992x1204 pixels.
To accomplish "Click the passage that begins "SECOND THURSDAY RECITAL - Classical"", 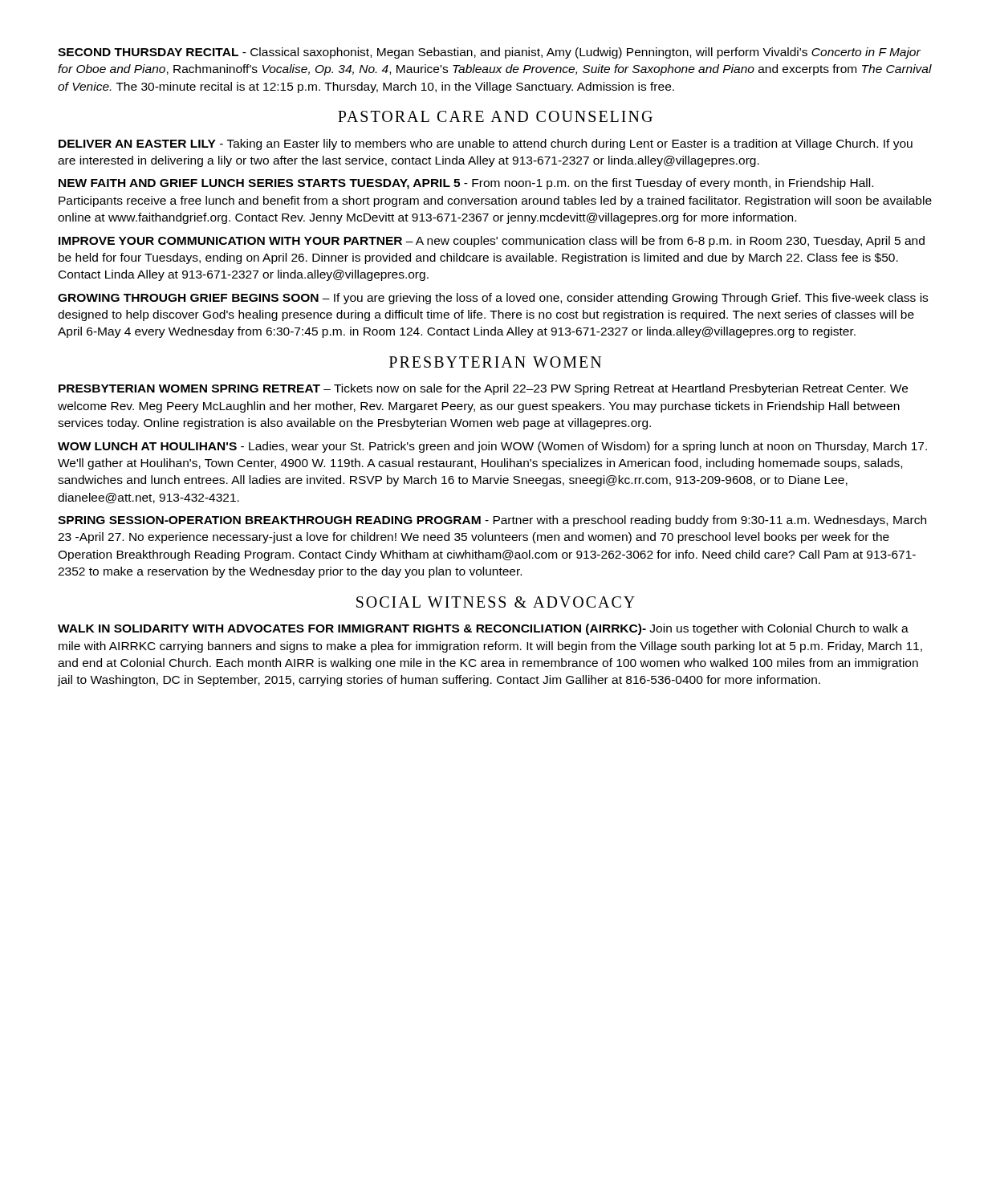I will pos(495,69).
